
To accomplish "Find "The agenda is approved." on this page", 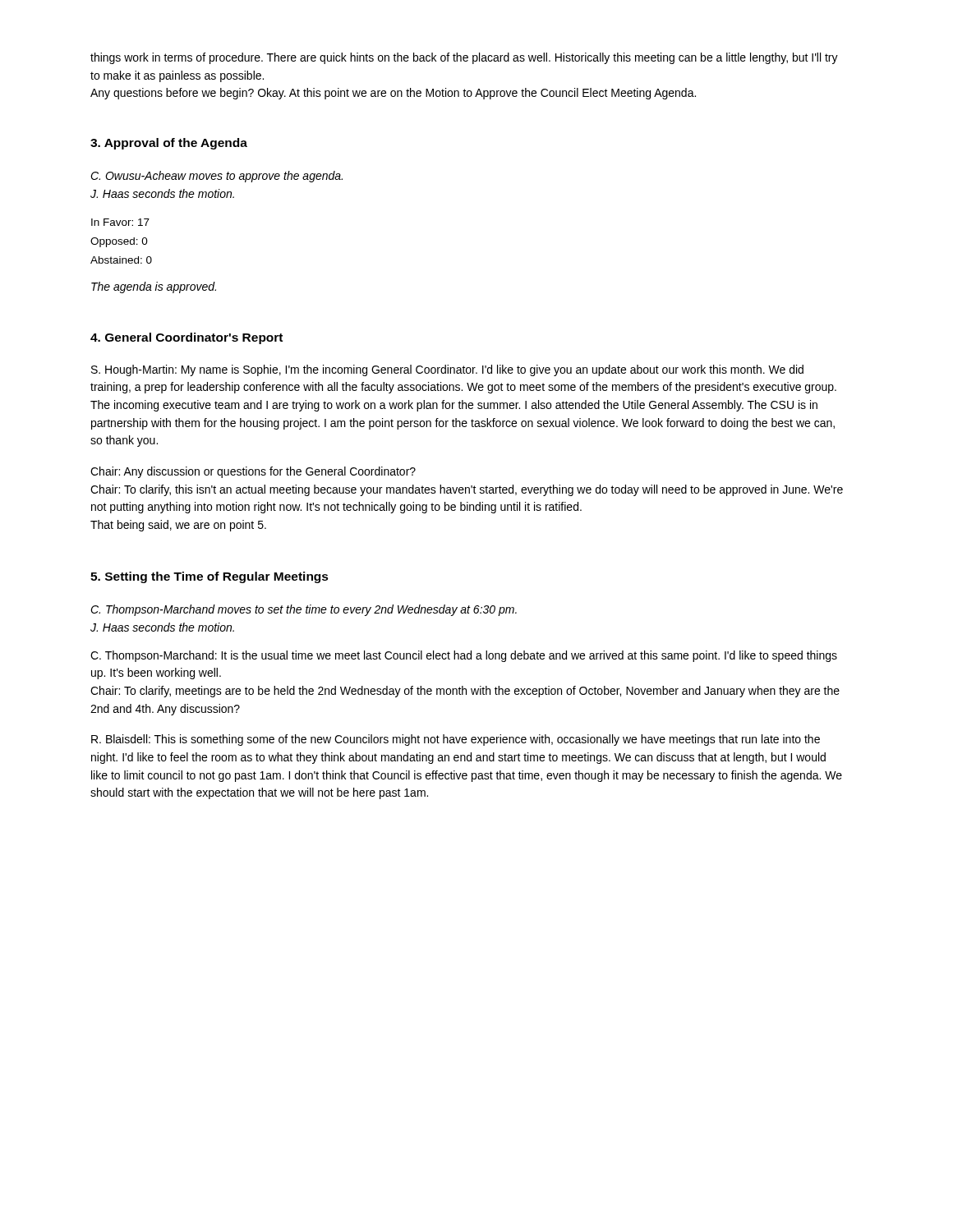I will (x=154, y=286).
